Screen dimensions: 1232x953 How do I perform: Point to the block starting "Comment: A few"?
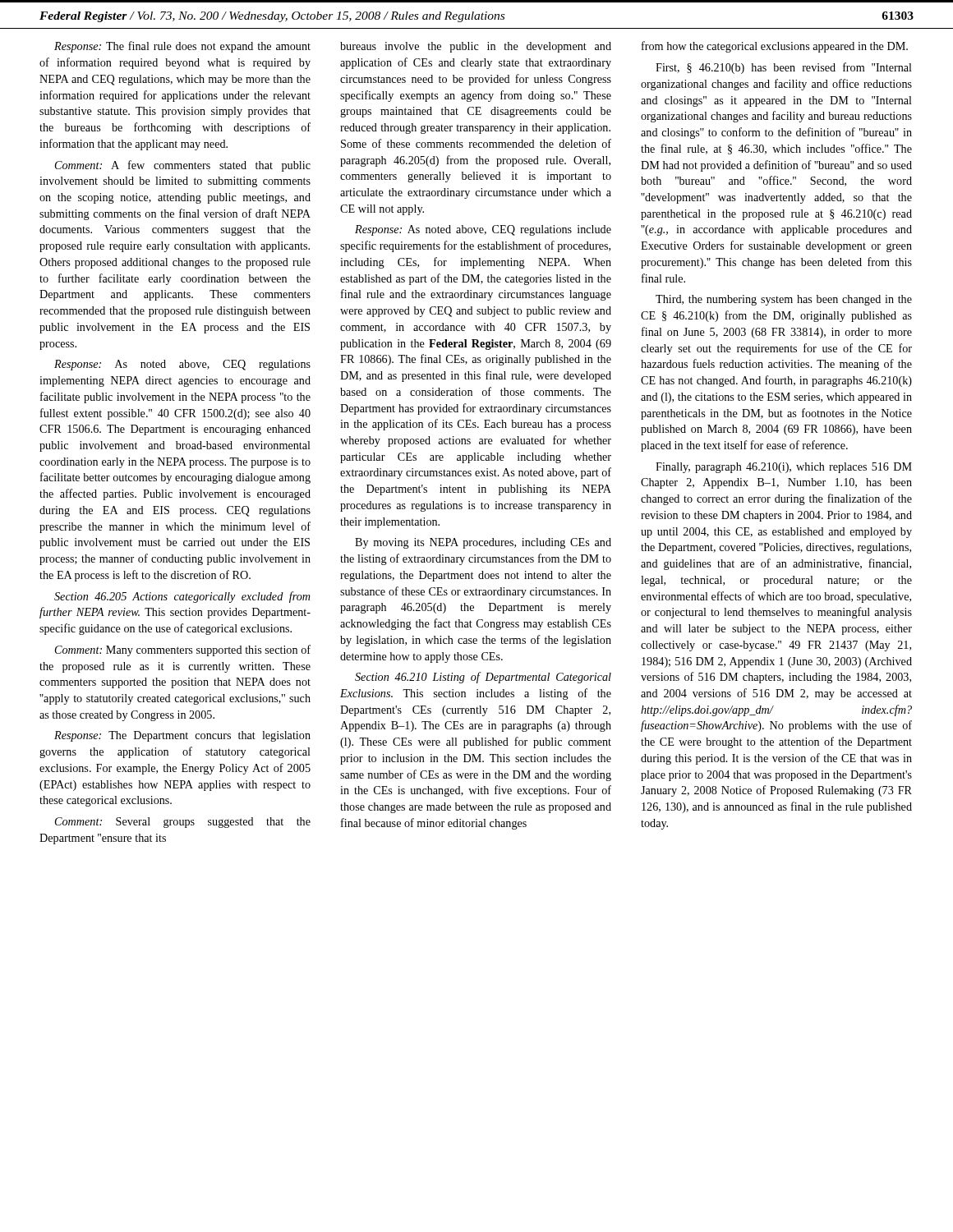pos(175,254)
